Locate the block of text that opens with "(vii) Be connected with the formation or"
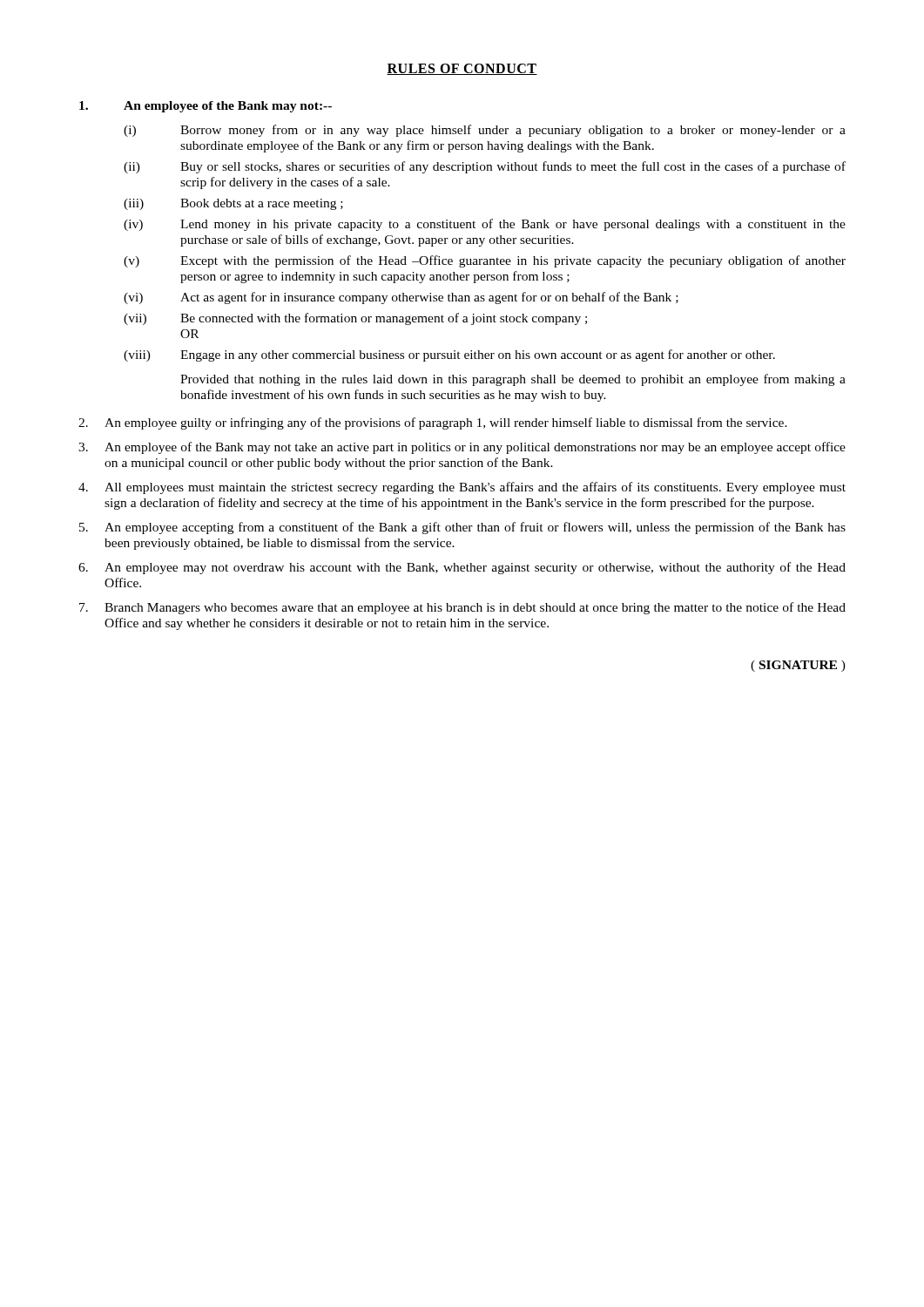The height and width of the screenshot is (1307, 924). point(485,326)
